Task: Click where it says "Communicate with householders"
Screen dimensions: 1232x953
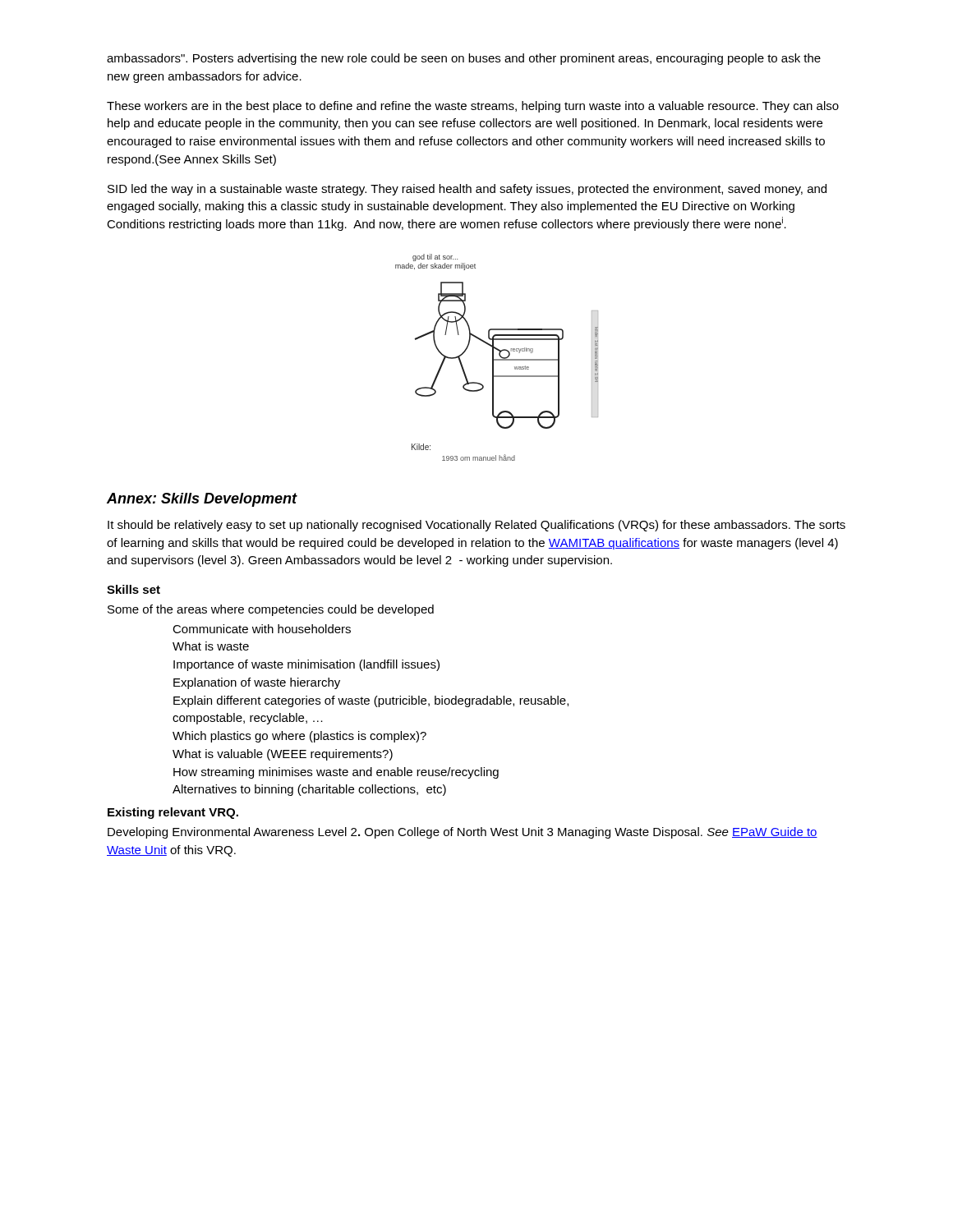Action: click(262, 628)
